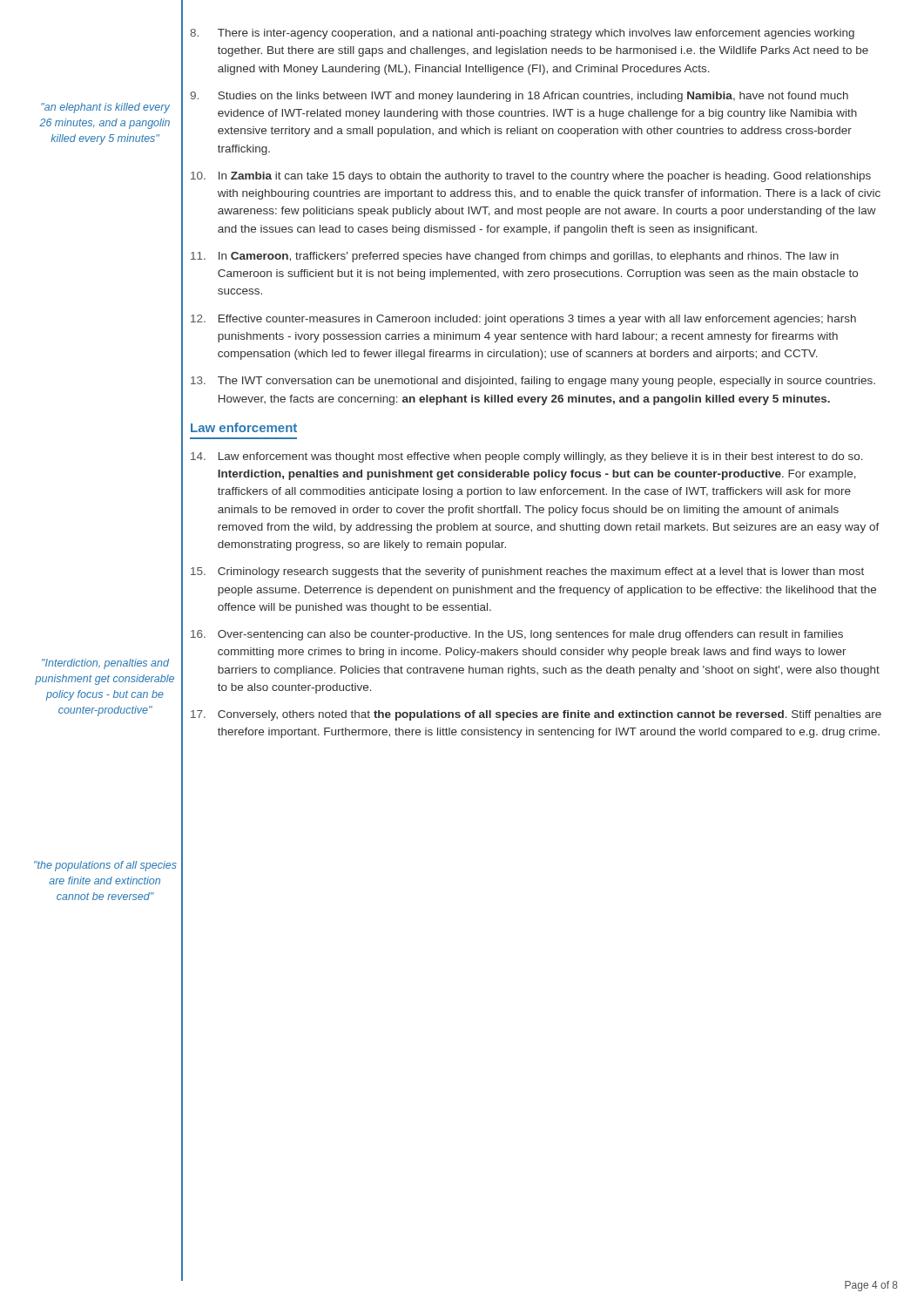Image resolution: width=924 pixels, height=1307 pixels.
Task: Where is the passage that starts ""the populations of all"?
Action: click(x=105, y=881)
